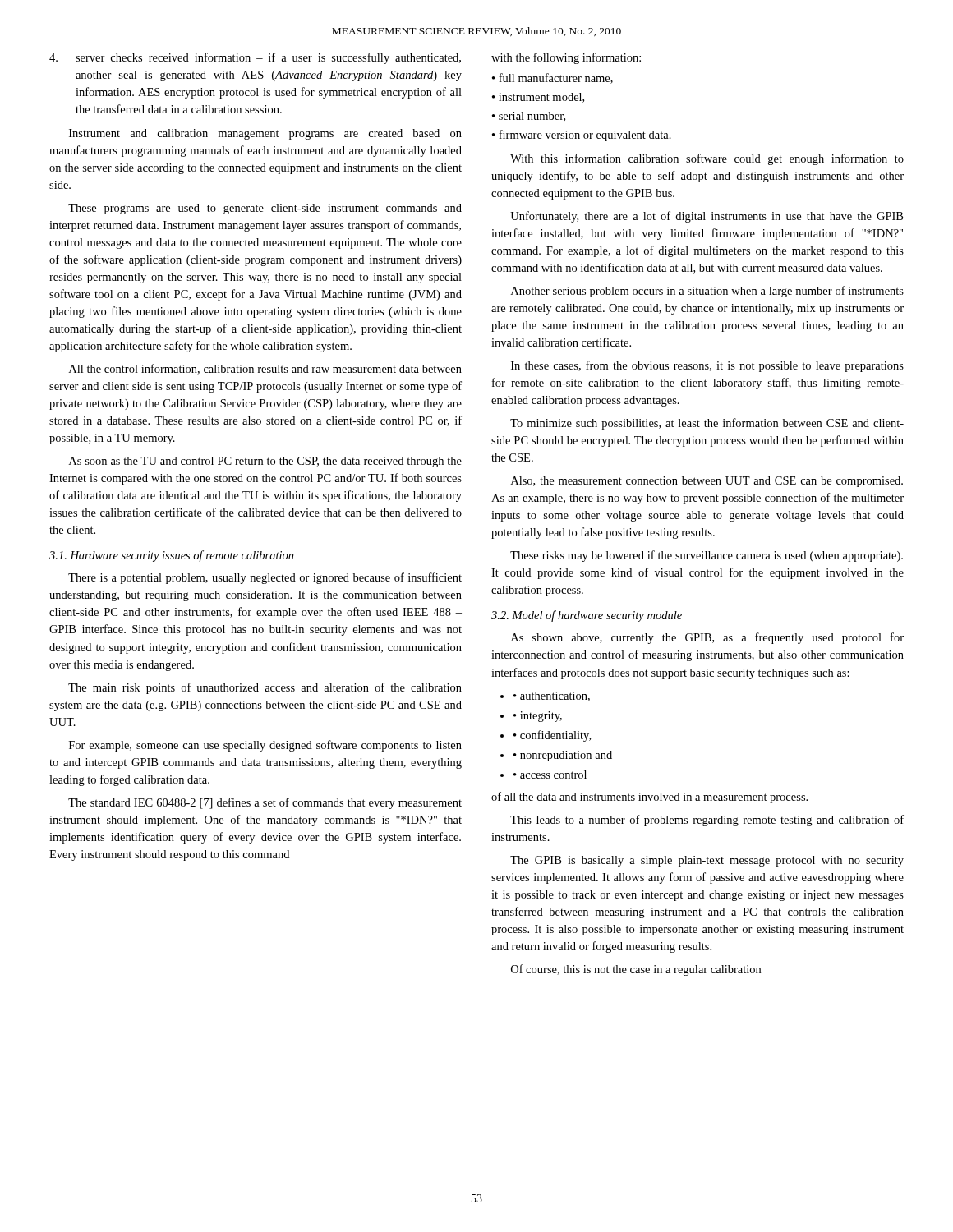Find the text block with the text "These programs are used to generate client-side instrument"
953x1232 pixels.
255,277
